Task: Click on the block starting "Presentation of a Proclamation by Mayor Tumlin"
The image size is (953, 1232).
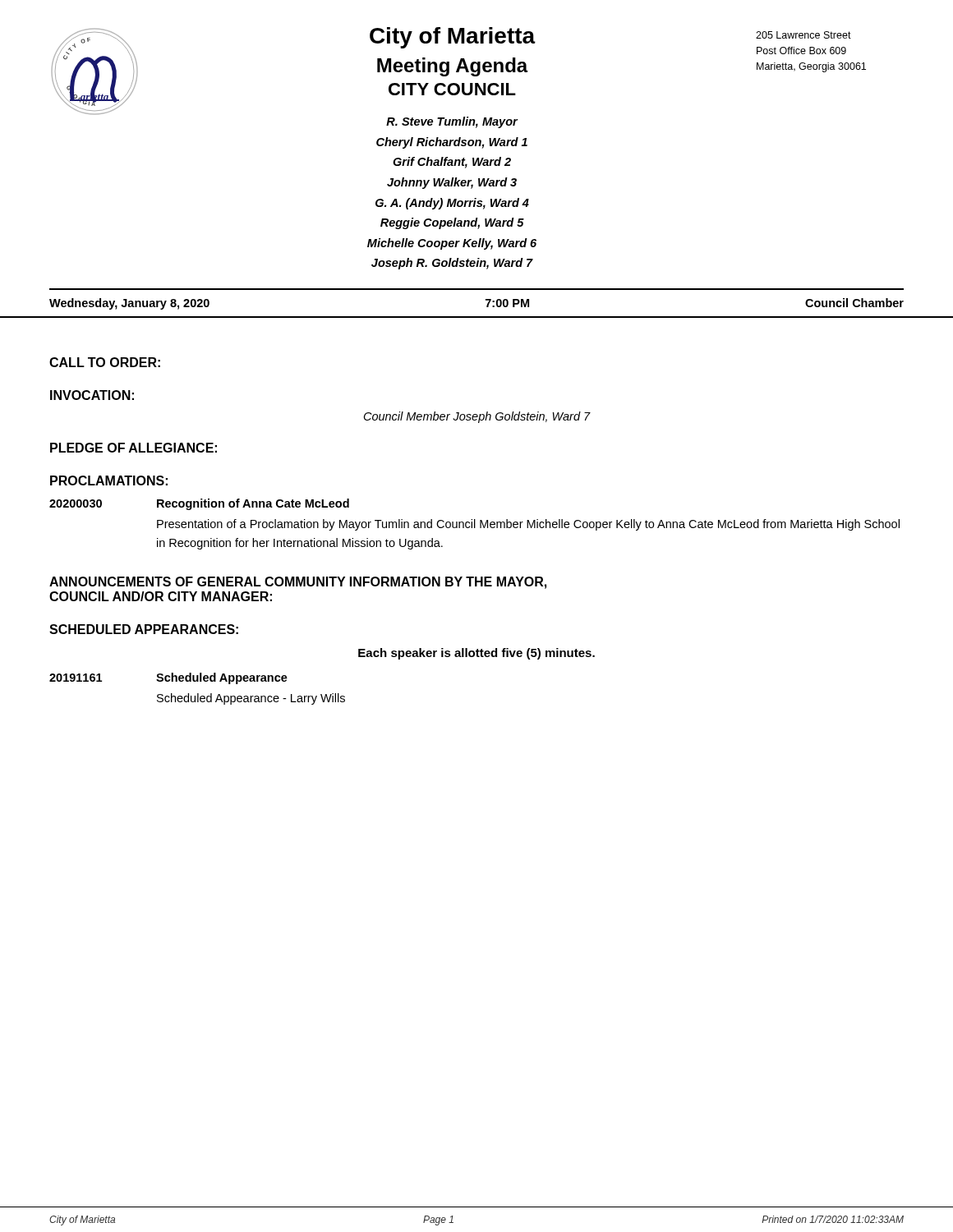Action: pyautogui.click(x=528, y=533)
